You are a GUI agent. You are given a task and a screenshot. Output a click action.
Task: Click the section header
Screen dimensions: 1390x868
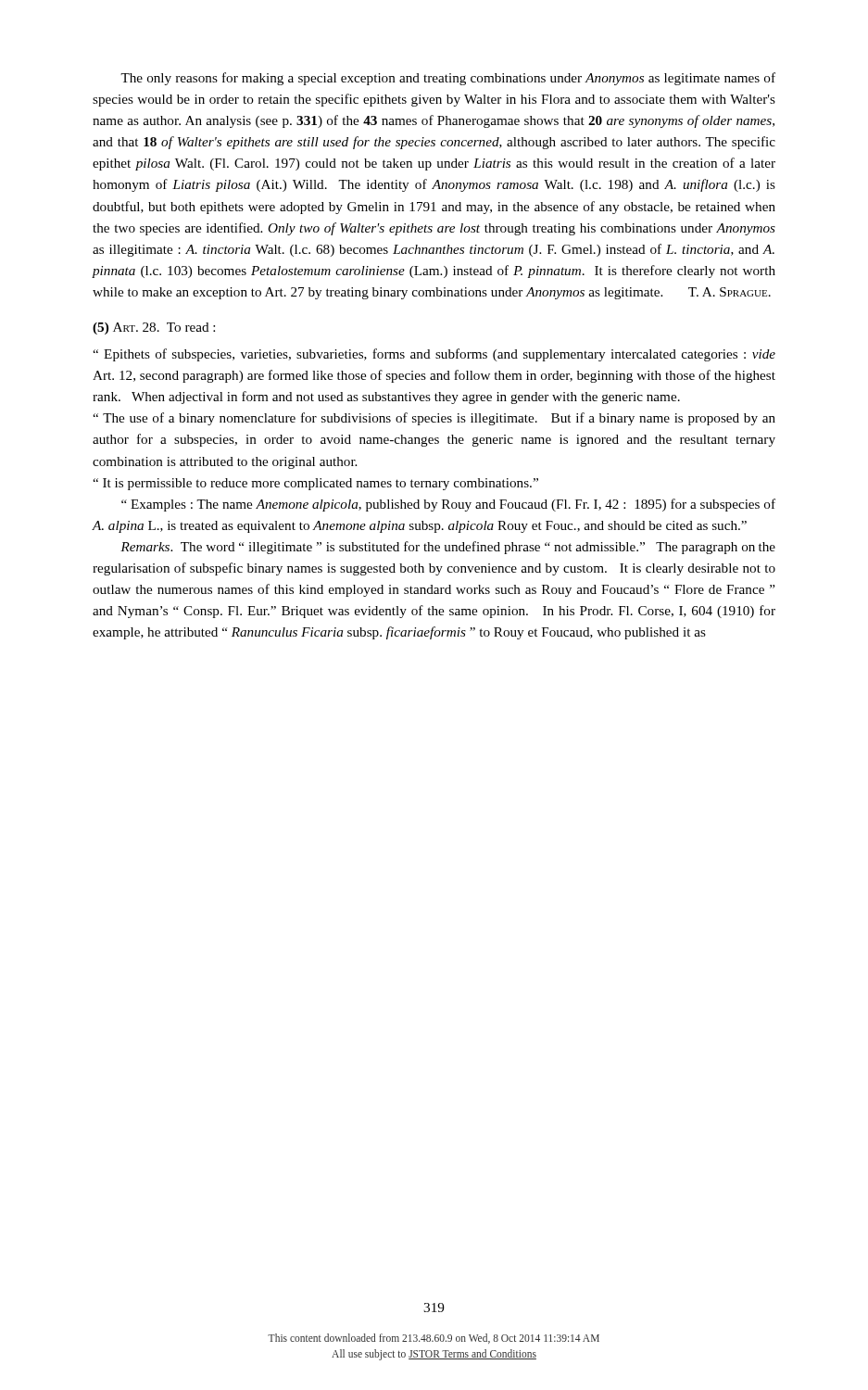[x=434, y=327]
